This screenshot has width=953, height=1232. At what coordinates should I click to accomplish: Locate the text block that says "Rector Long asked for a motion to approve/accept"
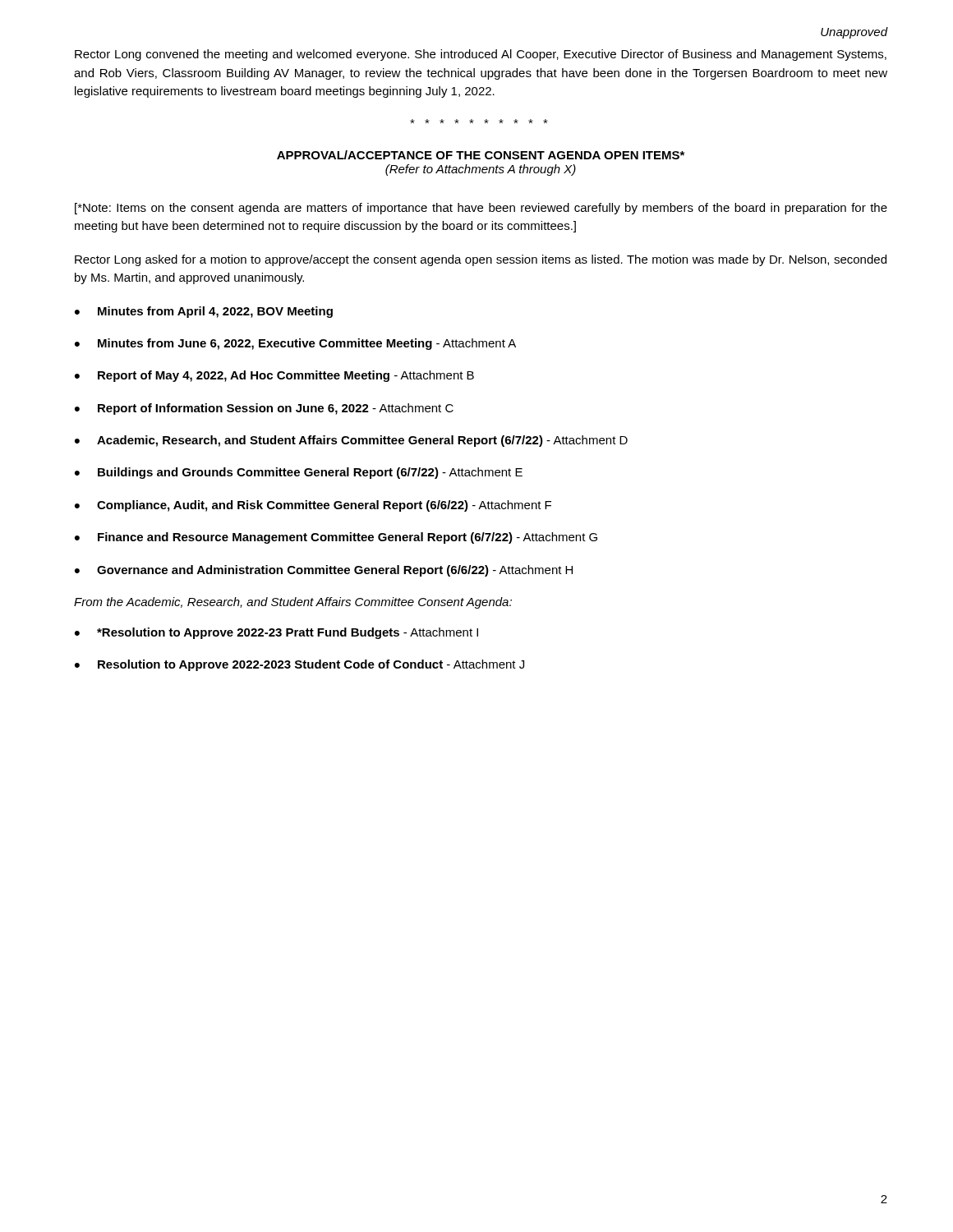(x=481, y=268)
